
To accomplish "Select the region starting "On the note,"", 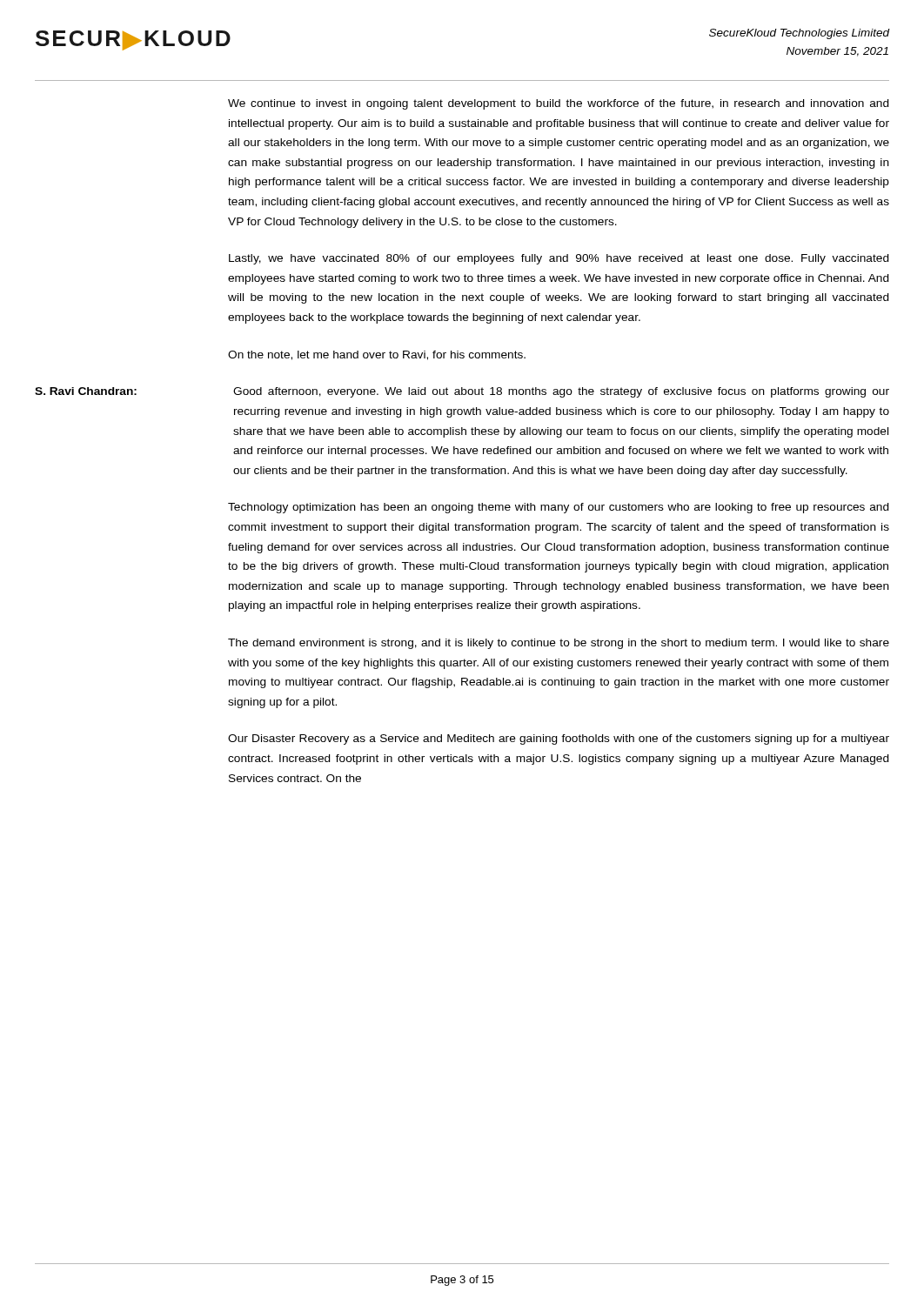I will click(377, 354).
